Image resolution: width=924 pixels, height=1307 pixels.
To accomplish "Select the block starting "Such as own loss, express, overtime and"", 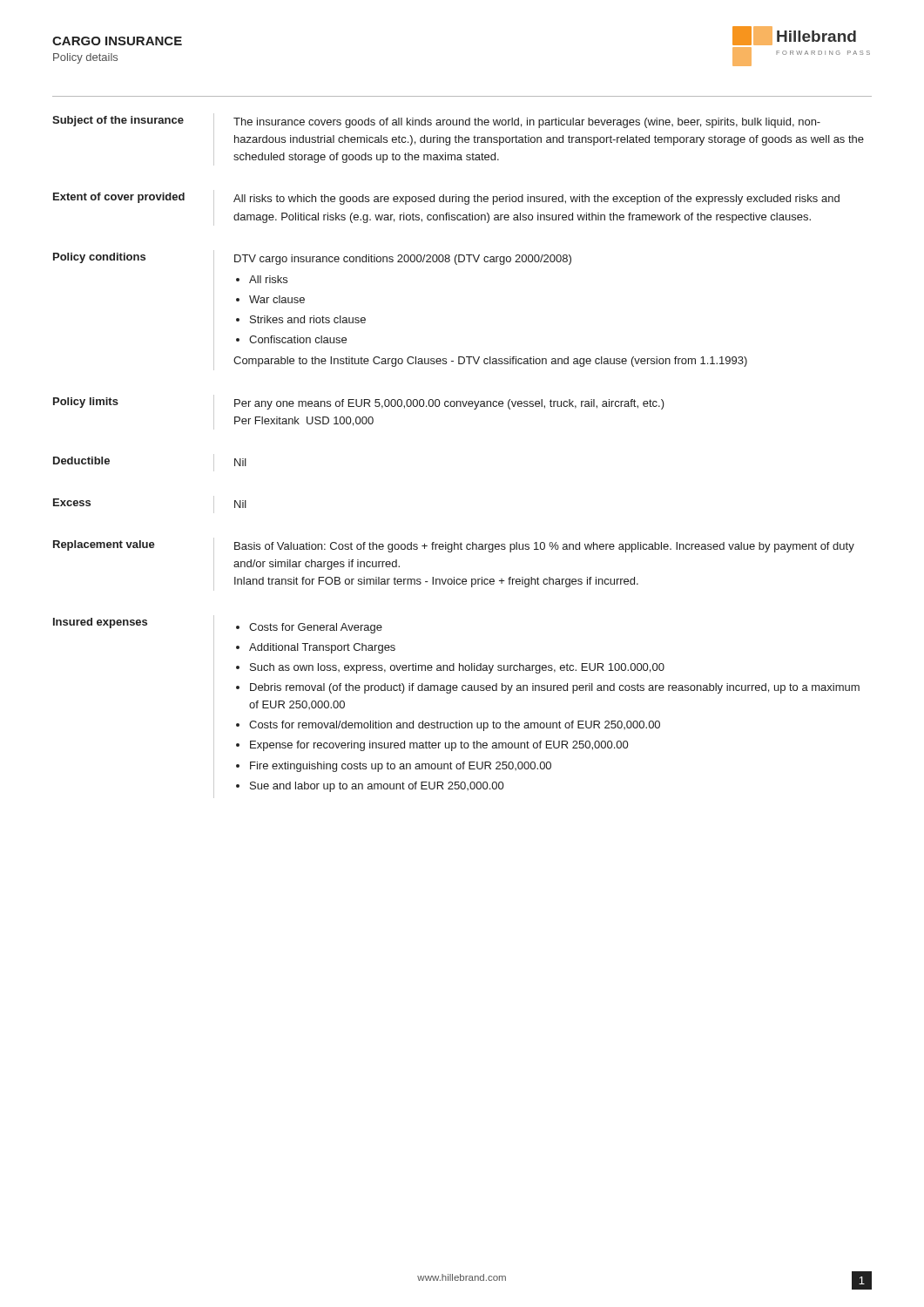I will 457,667.
